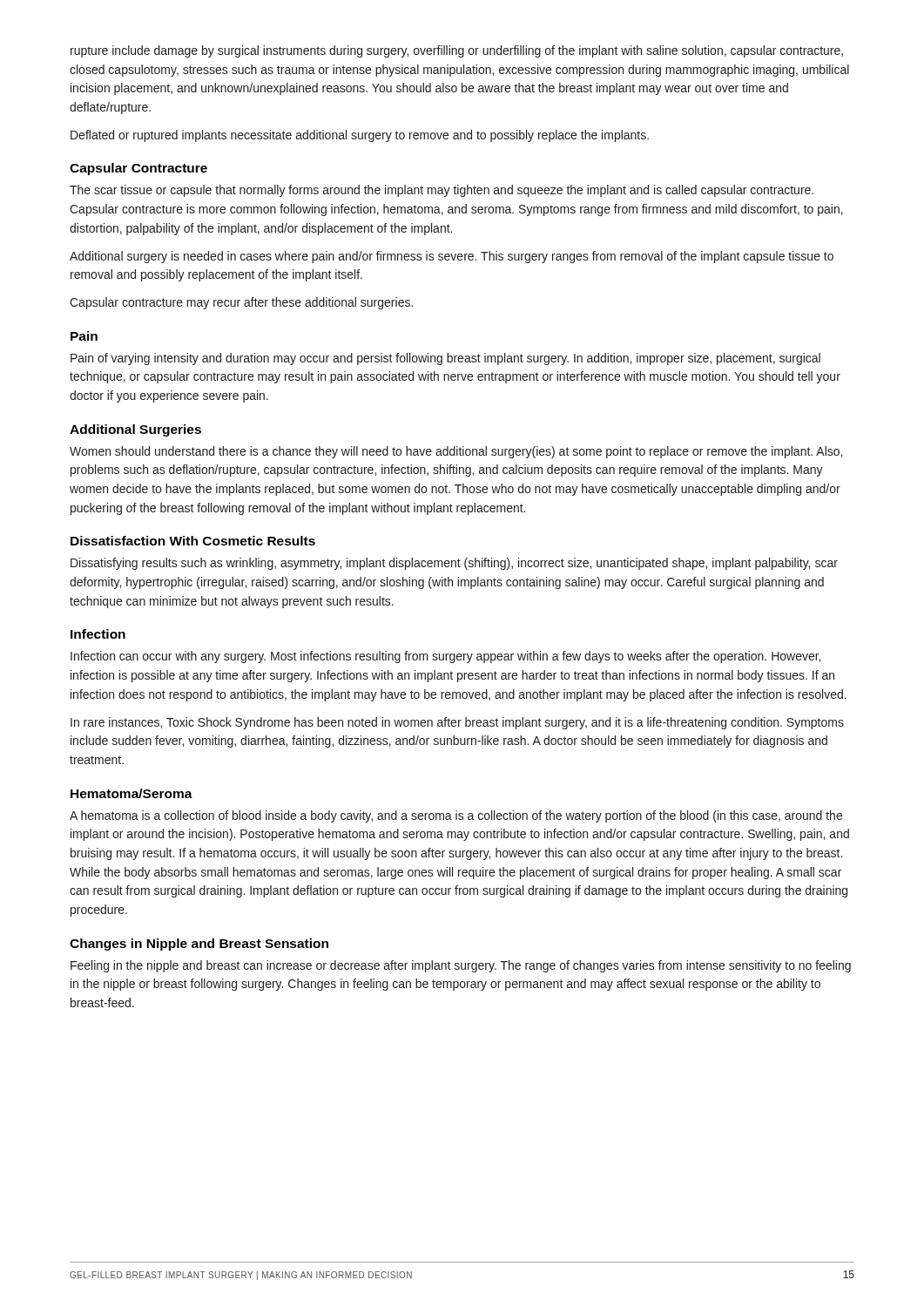Where is the passage that starts "The scar tissue or capsule that"?

point(457,209)
